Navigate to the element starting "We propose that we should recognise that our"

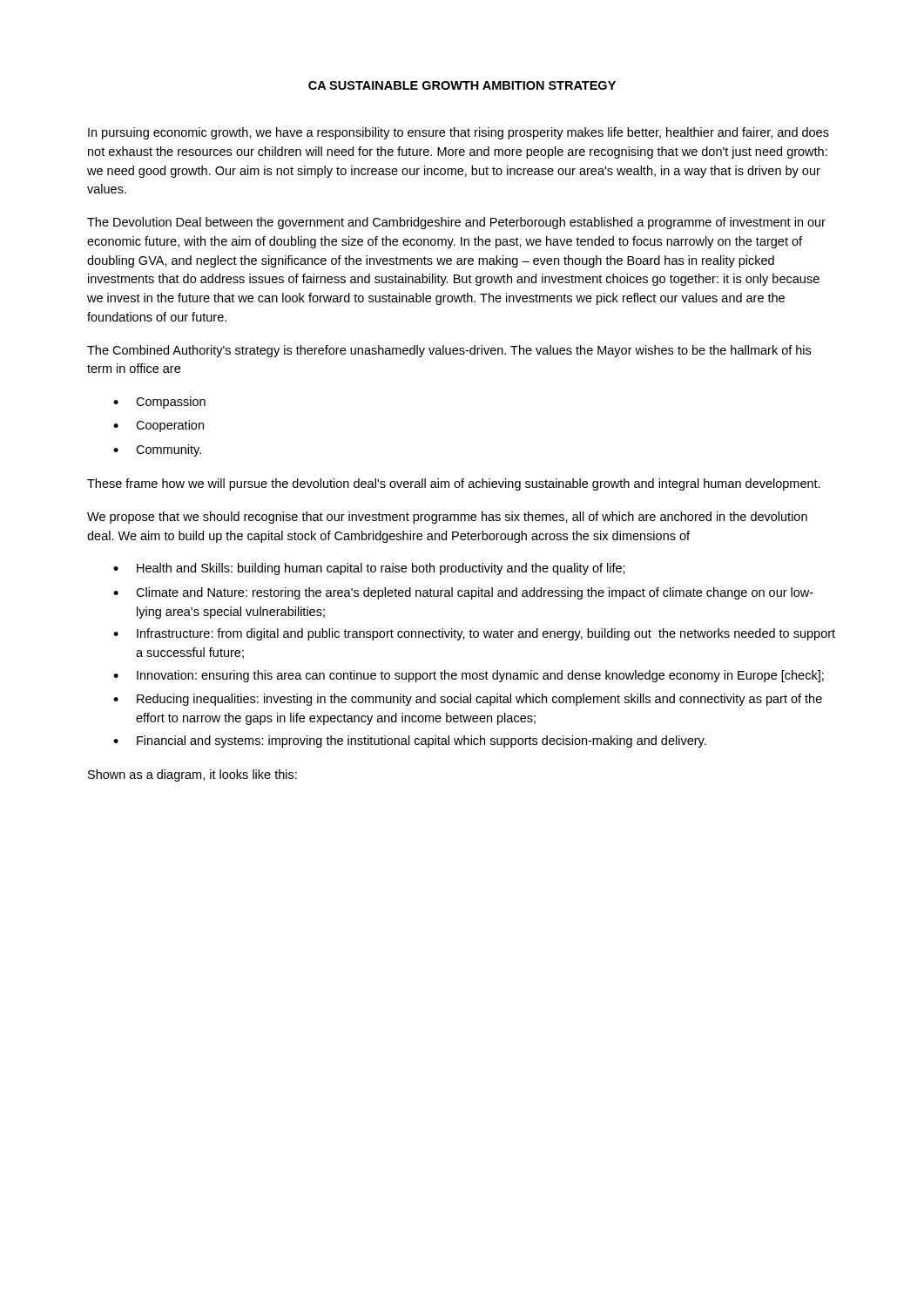tap(447, 526)
